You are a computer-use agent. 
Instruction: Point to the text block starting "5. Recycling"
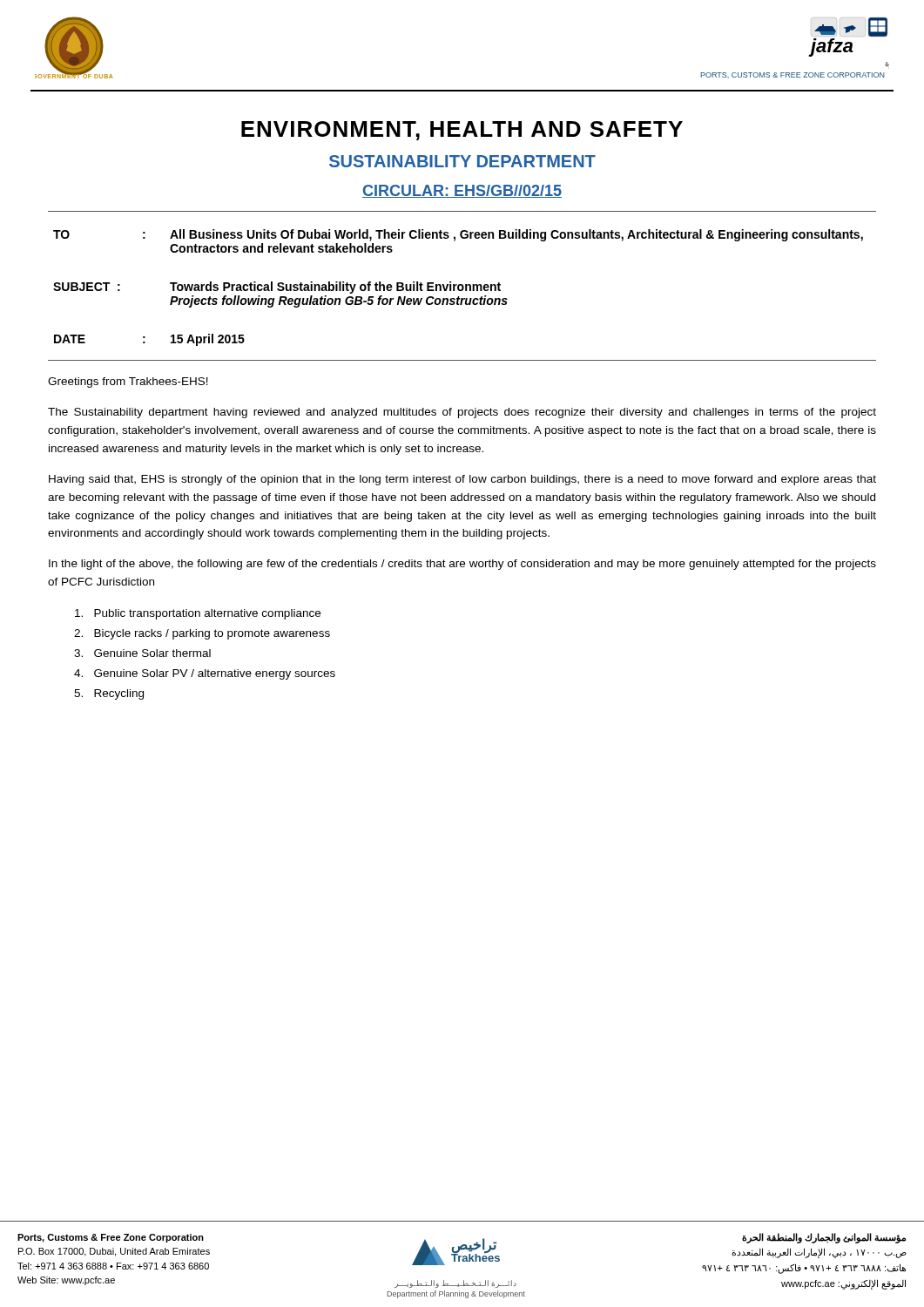pyautogui.click(x=109, y=693)
